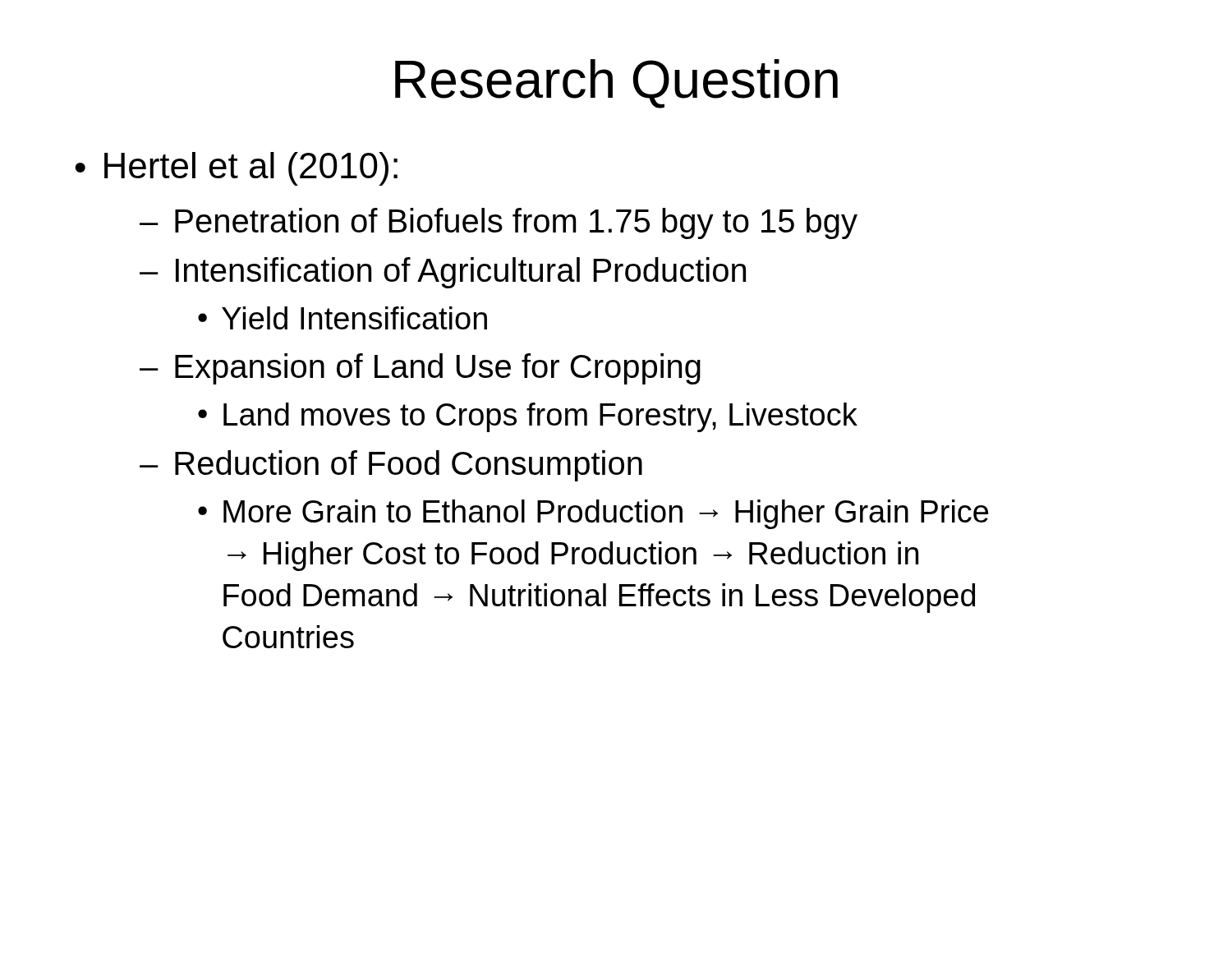This screenshot has height=953, width=1232.
Task: Select the region starting "• Hertel et al (2010):"
Action: tap(237, 166)
